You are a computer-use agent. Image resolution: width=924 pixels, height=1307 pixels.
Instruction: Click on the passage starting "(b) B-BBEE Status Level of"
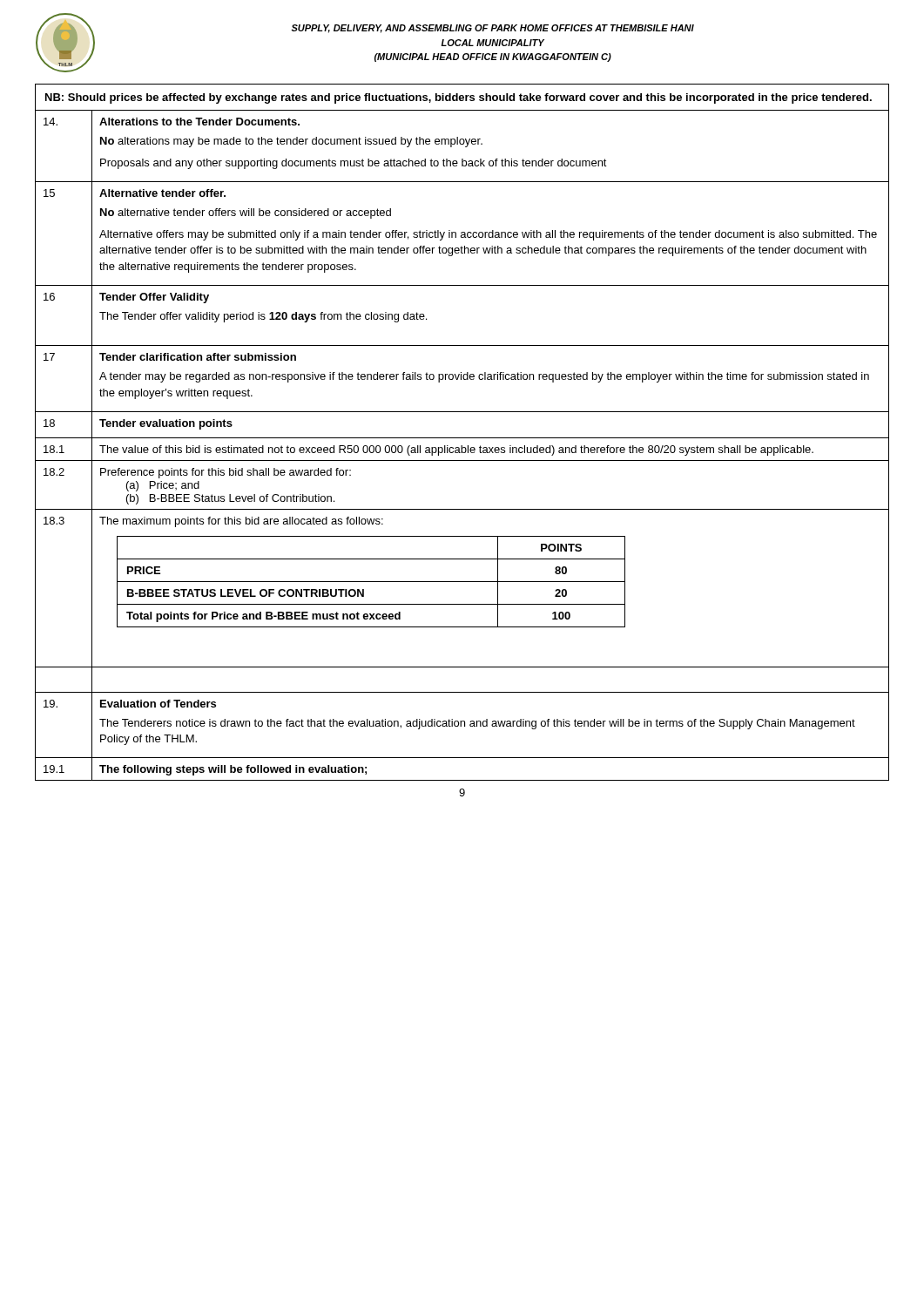pyautogui.click(x=230, y=498)
